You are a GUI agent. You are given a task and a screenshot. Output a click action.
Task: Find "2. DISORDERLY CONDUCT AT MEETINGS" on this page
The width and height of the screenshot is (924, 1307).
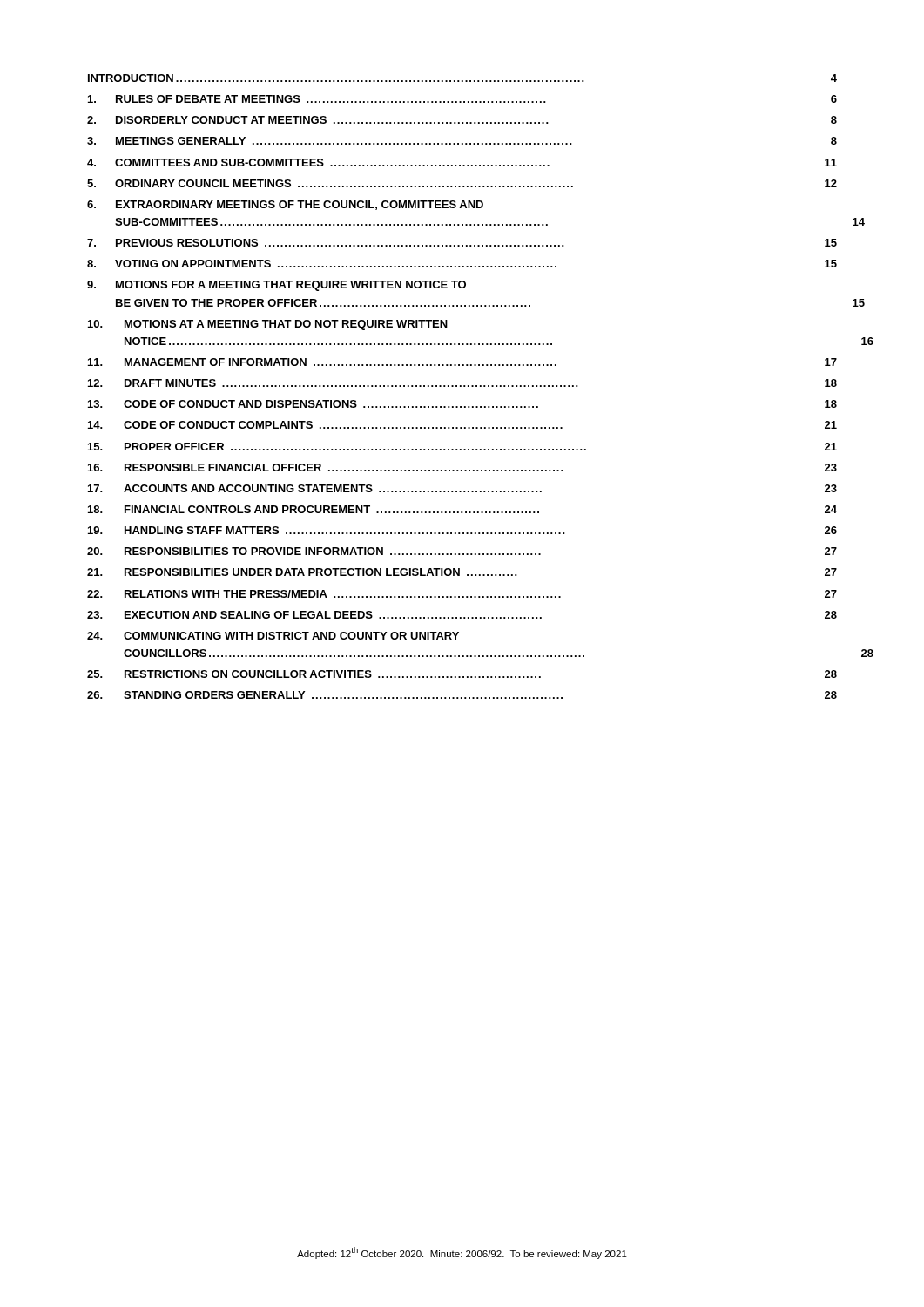pyautogui.click(x=462, y=121)
